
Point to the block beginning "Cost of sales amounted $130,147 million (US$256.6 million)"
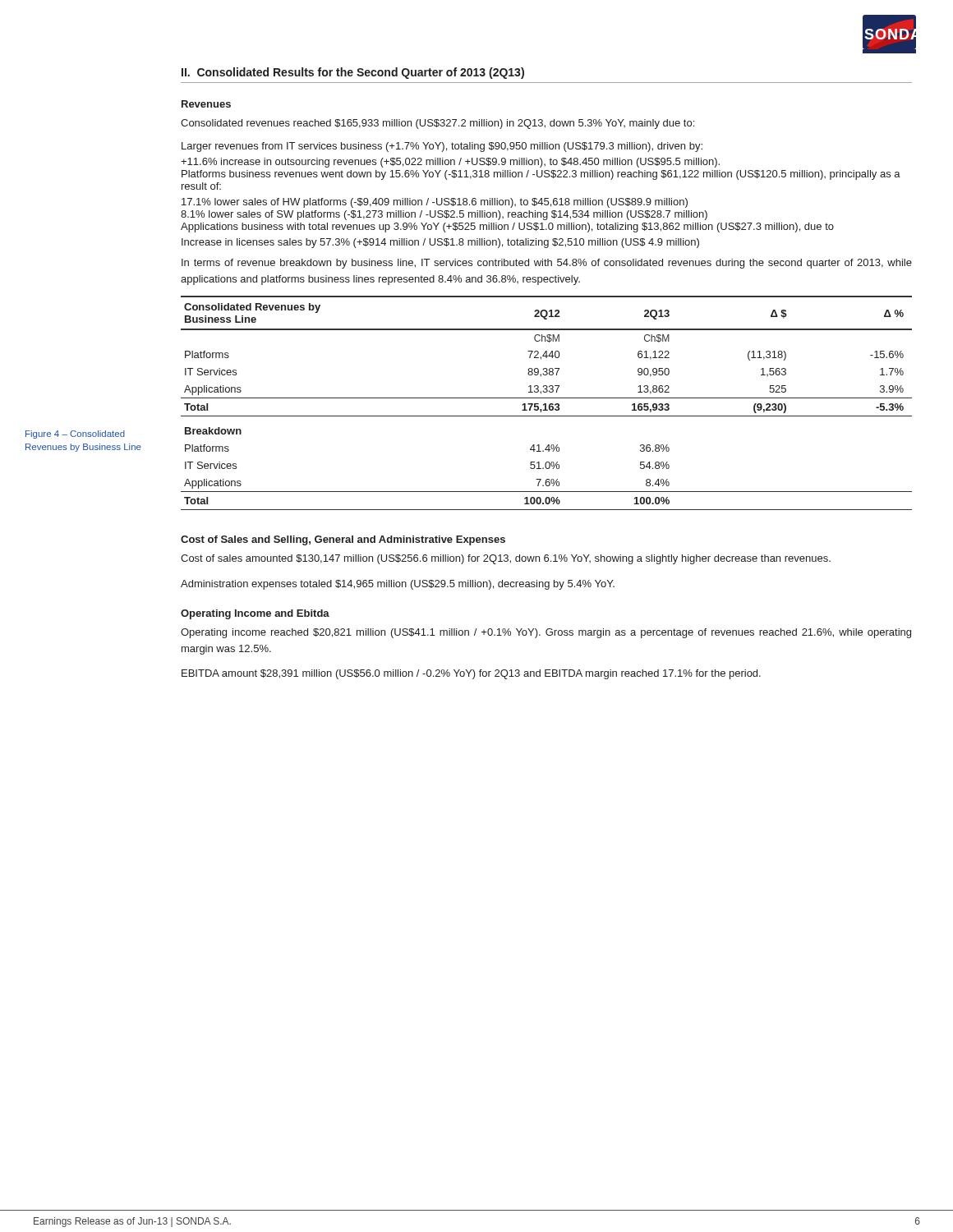pyautogui.click(x=546, y=559)
